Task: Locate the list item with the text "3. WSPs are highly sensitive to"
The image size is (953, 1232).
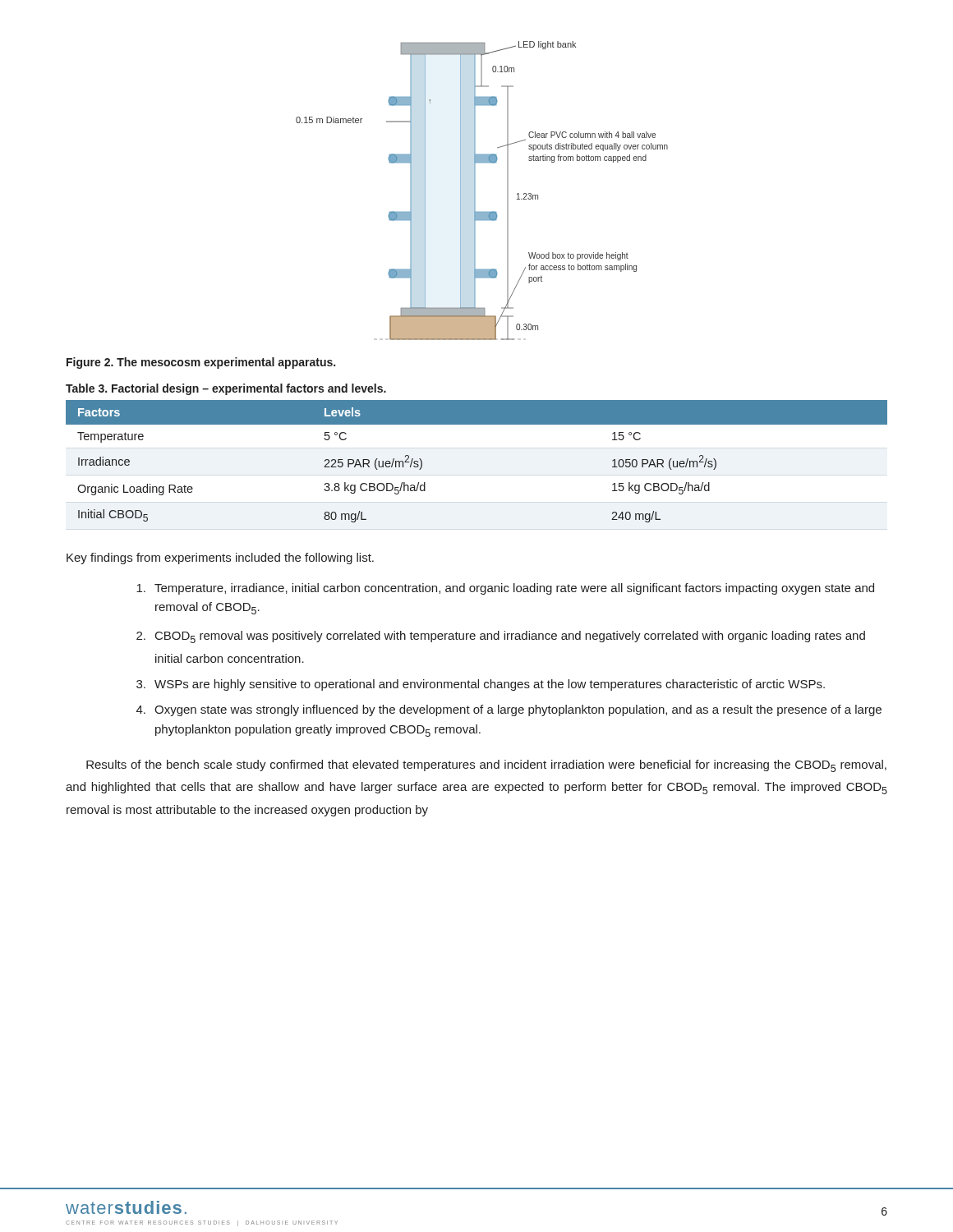Action: pos(501,684)
